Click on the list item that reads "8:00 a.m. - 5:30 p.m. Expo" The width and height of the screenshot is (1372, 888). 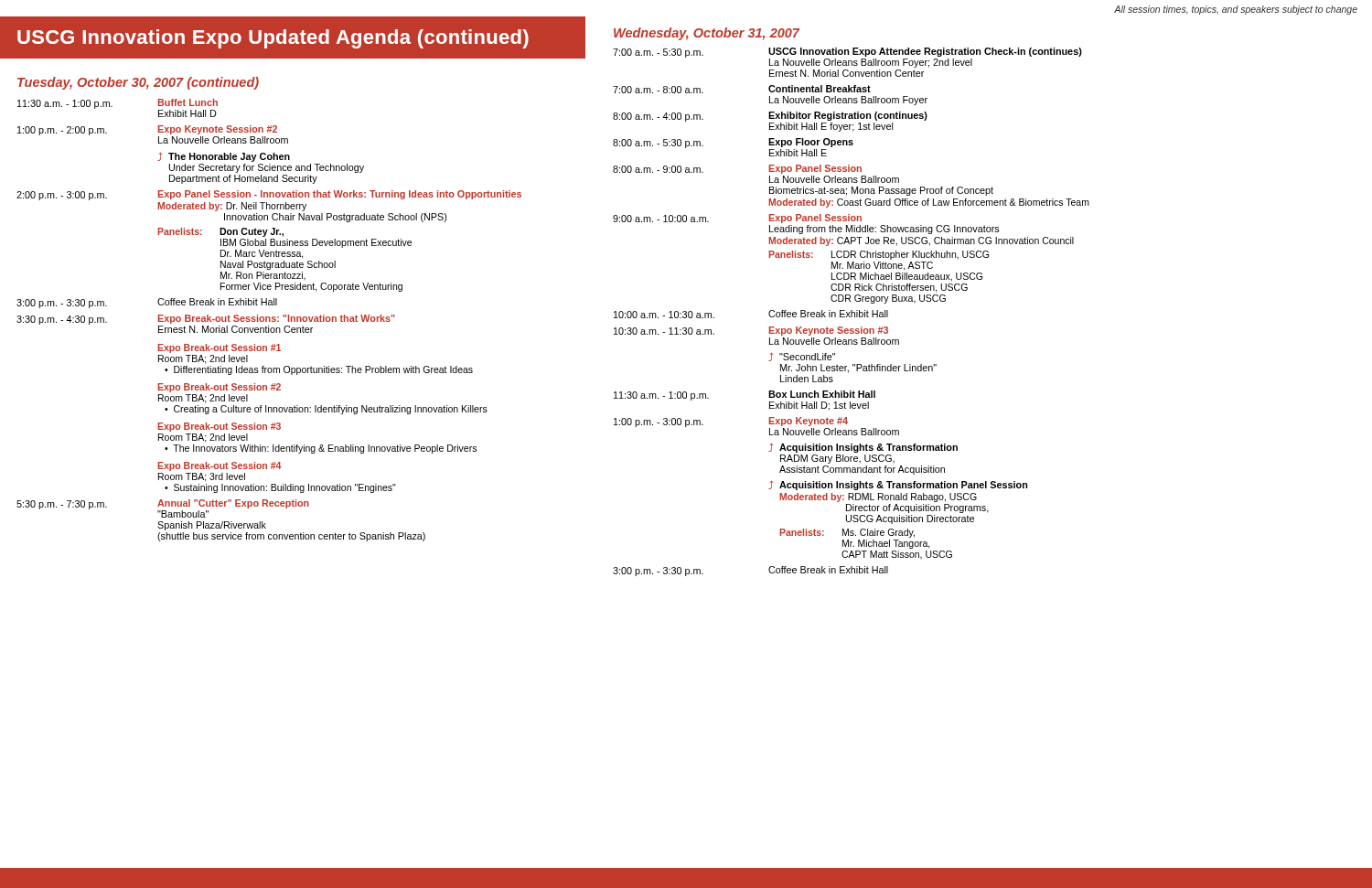[x=658, y=144]
